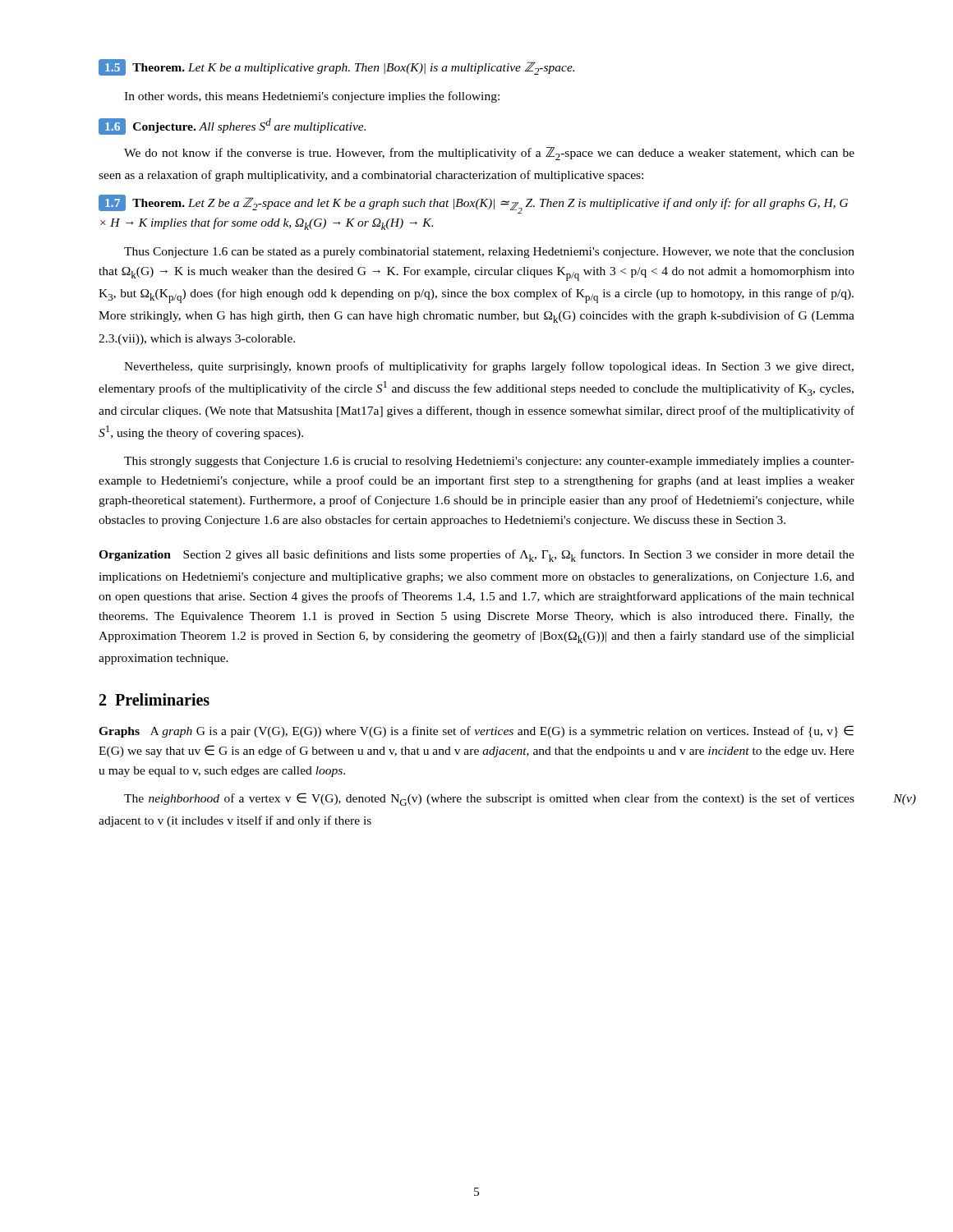Locate the block of text that opens with "This strongly suggests that Conjecture 1.6 is crucial"
953x1232 pixels.
click(x=476, y=490)
